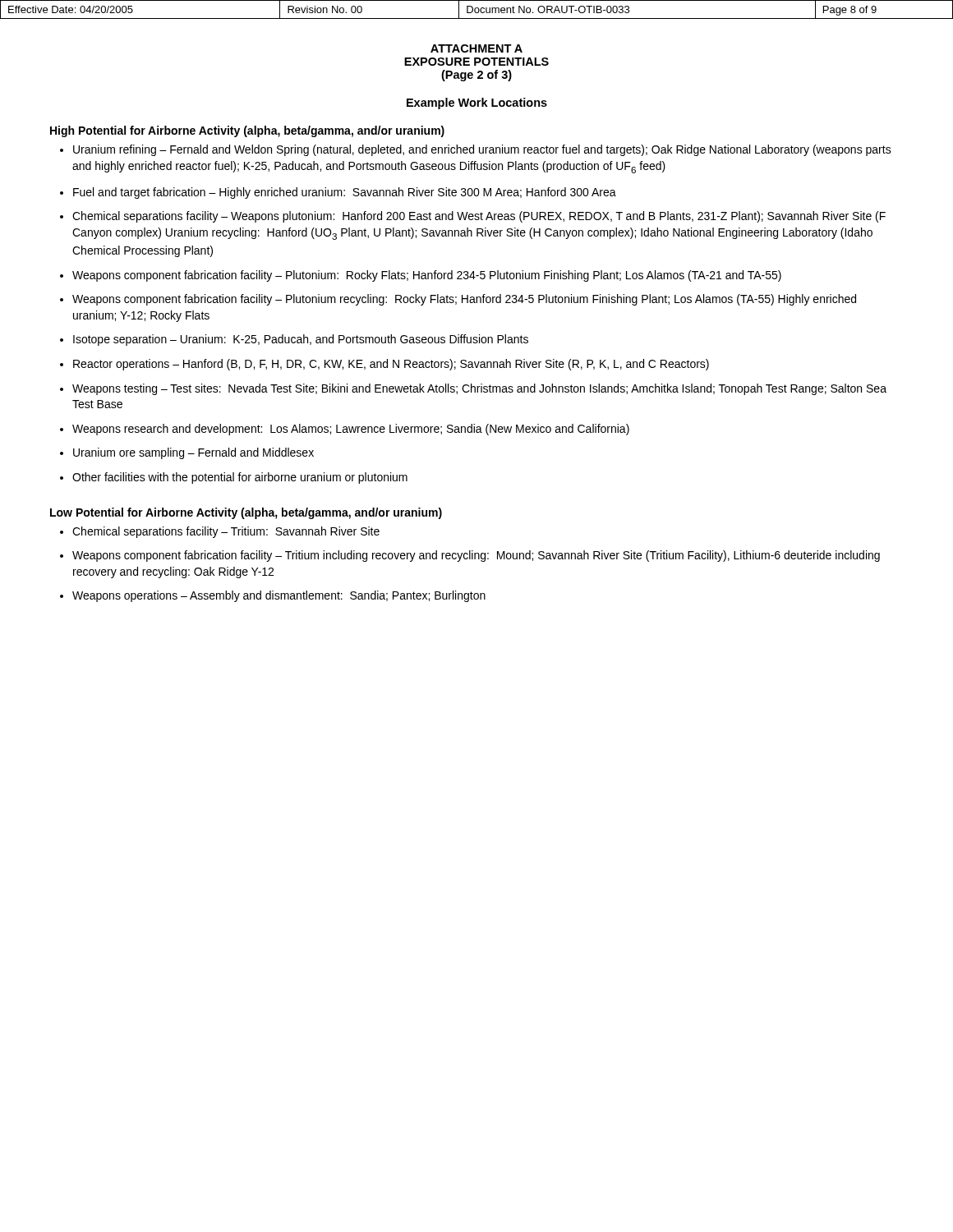Viewport: 953px width, 1232px height.
Task: Where is the passage that starts "Uranium ore sampling –"?
Action: (193, 453)
